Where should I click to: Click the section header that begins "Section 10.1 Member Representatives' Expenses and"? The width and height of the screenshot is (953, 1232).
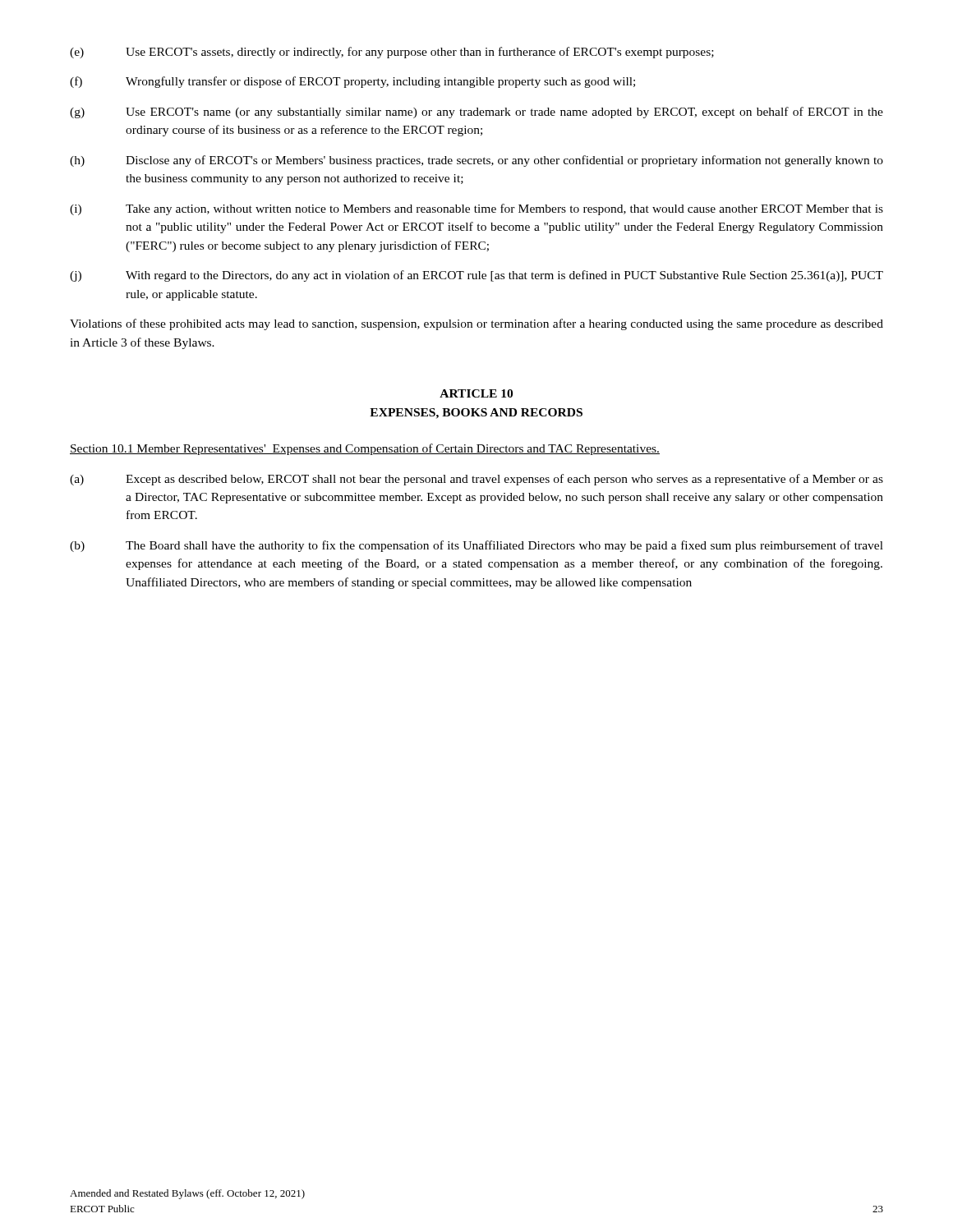point(365,448)
